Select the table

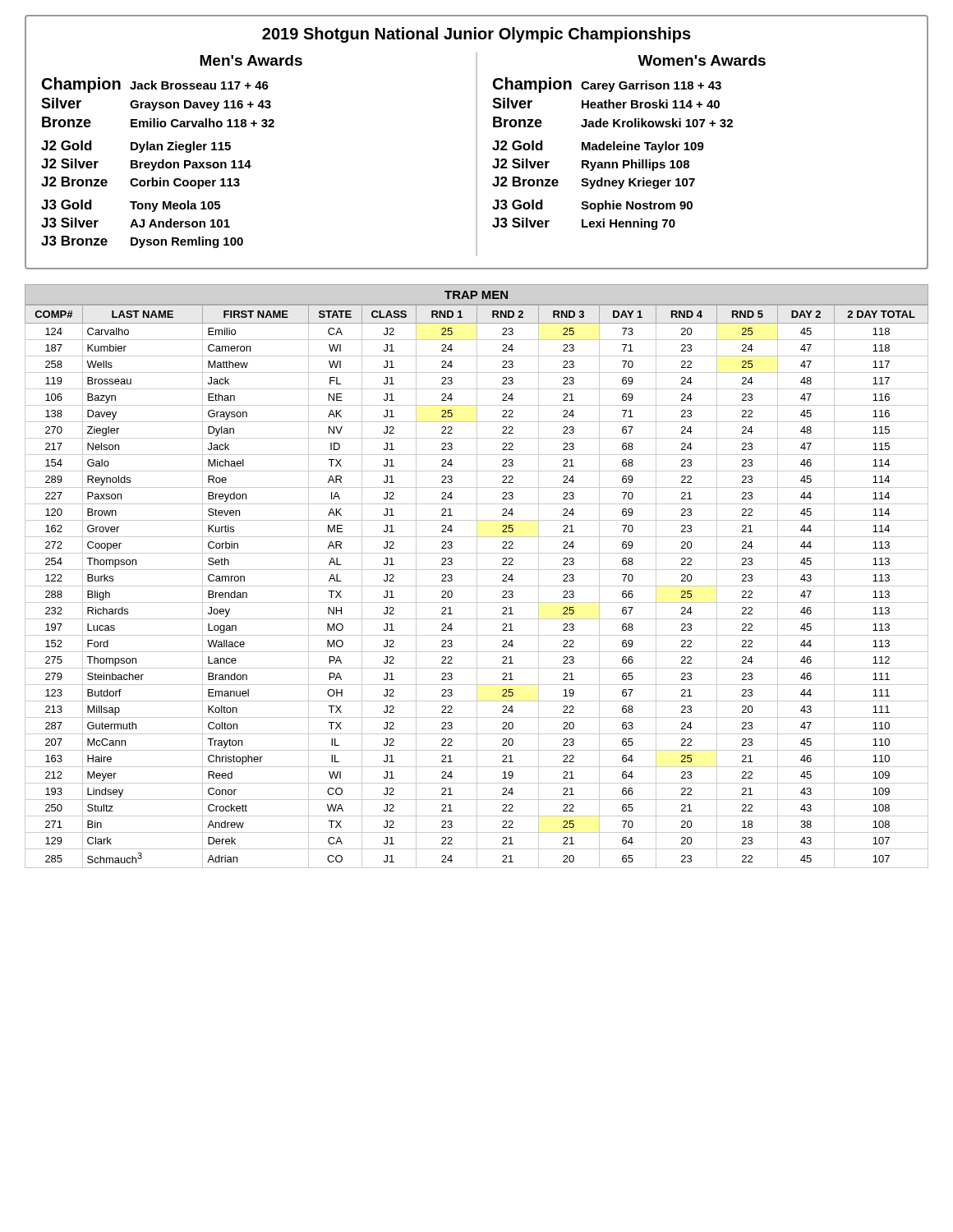pos(476,587)
